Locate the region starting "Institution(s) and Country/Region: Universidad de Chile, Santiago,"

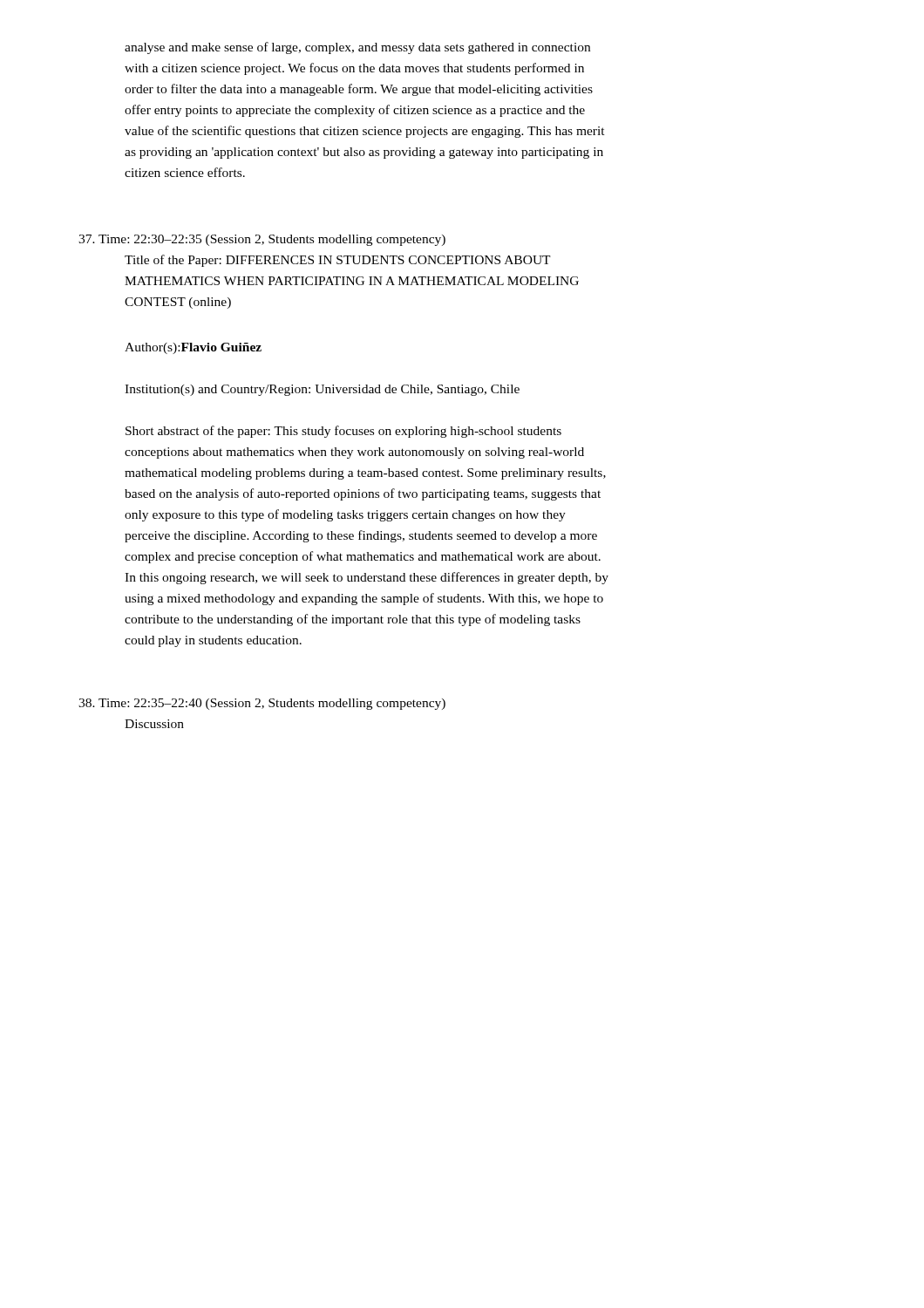(489, 389)
